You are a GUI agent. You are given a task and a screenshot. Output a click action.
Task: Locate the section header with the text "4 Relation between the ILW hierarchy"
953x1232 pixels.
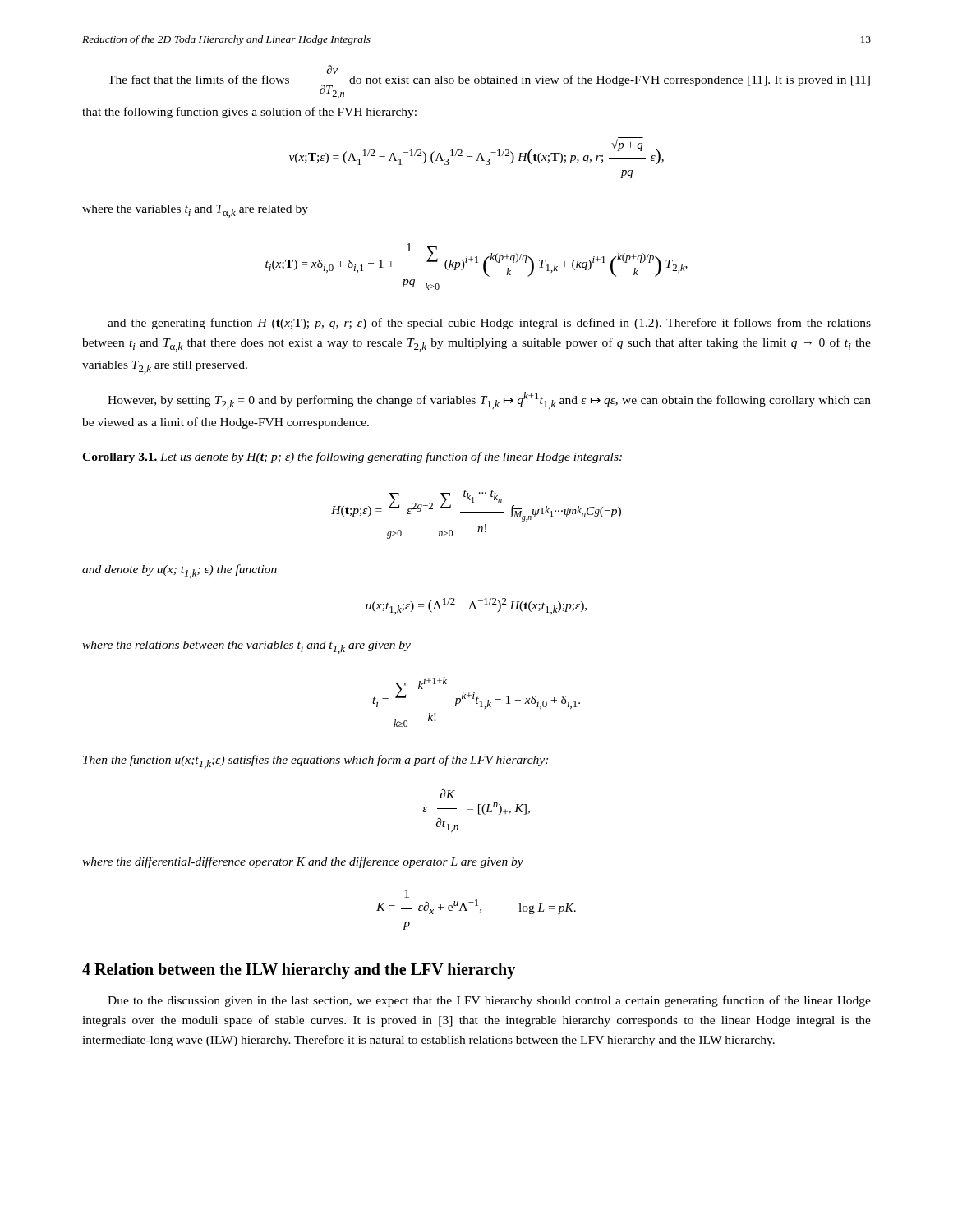click(x=299, y=969)
